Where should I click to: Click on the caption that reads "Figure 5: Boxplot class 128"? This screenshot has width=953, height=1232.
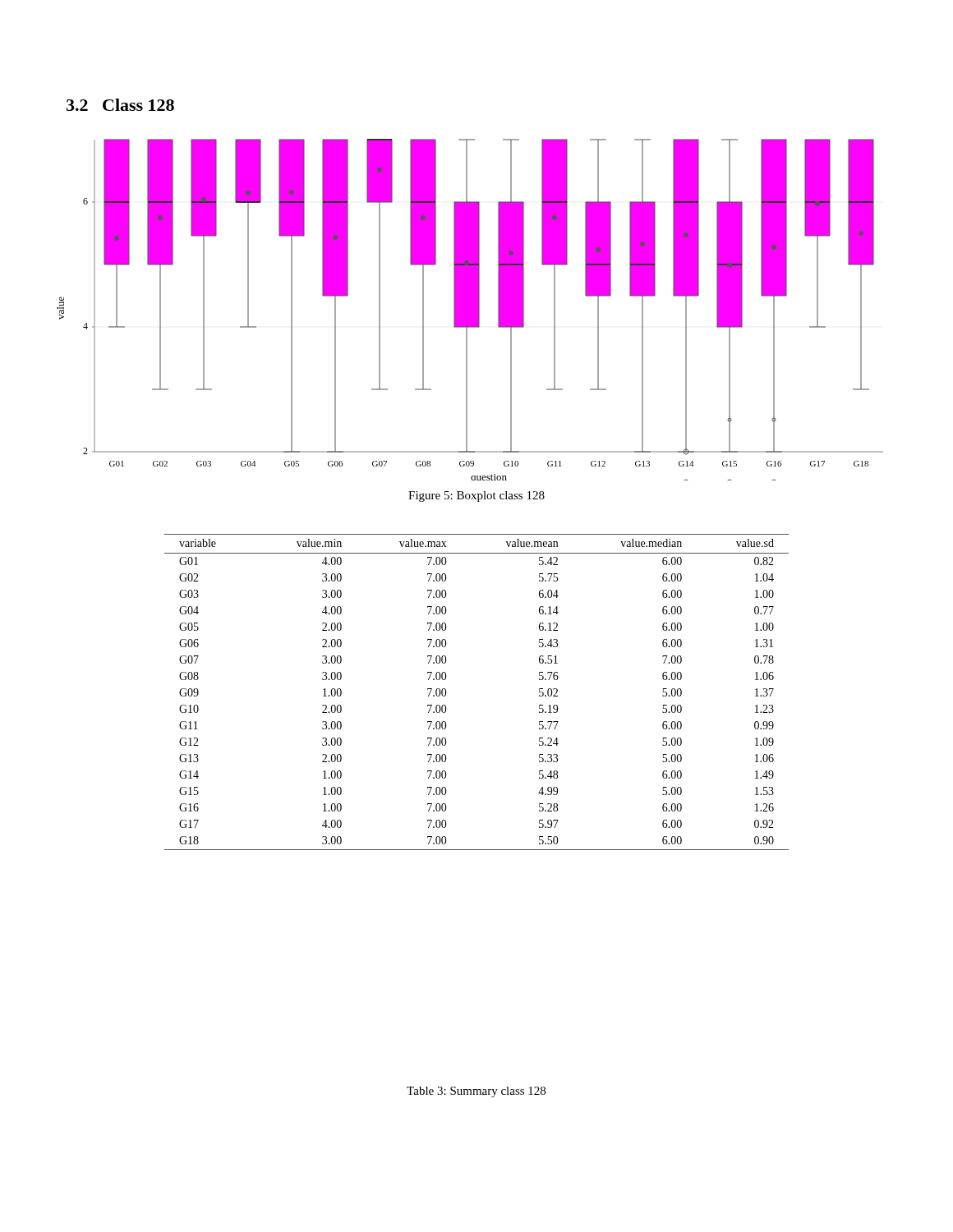tap(476, 495)
